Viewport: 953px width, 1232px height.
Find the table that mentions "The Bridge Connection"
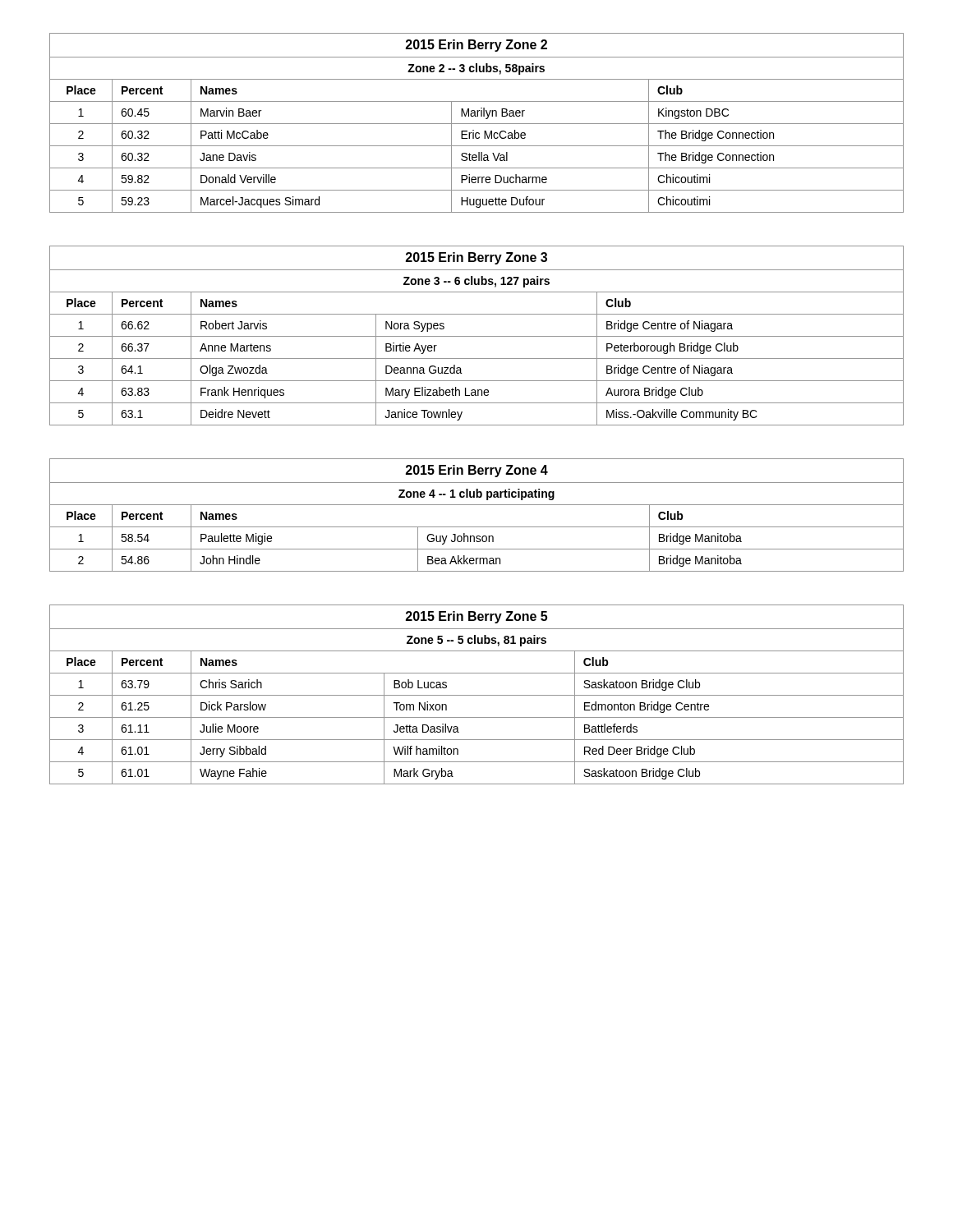(x=476, y=123)
